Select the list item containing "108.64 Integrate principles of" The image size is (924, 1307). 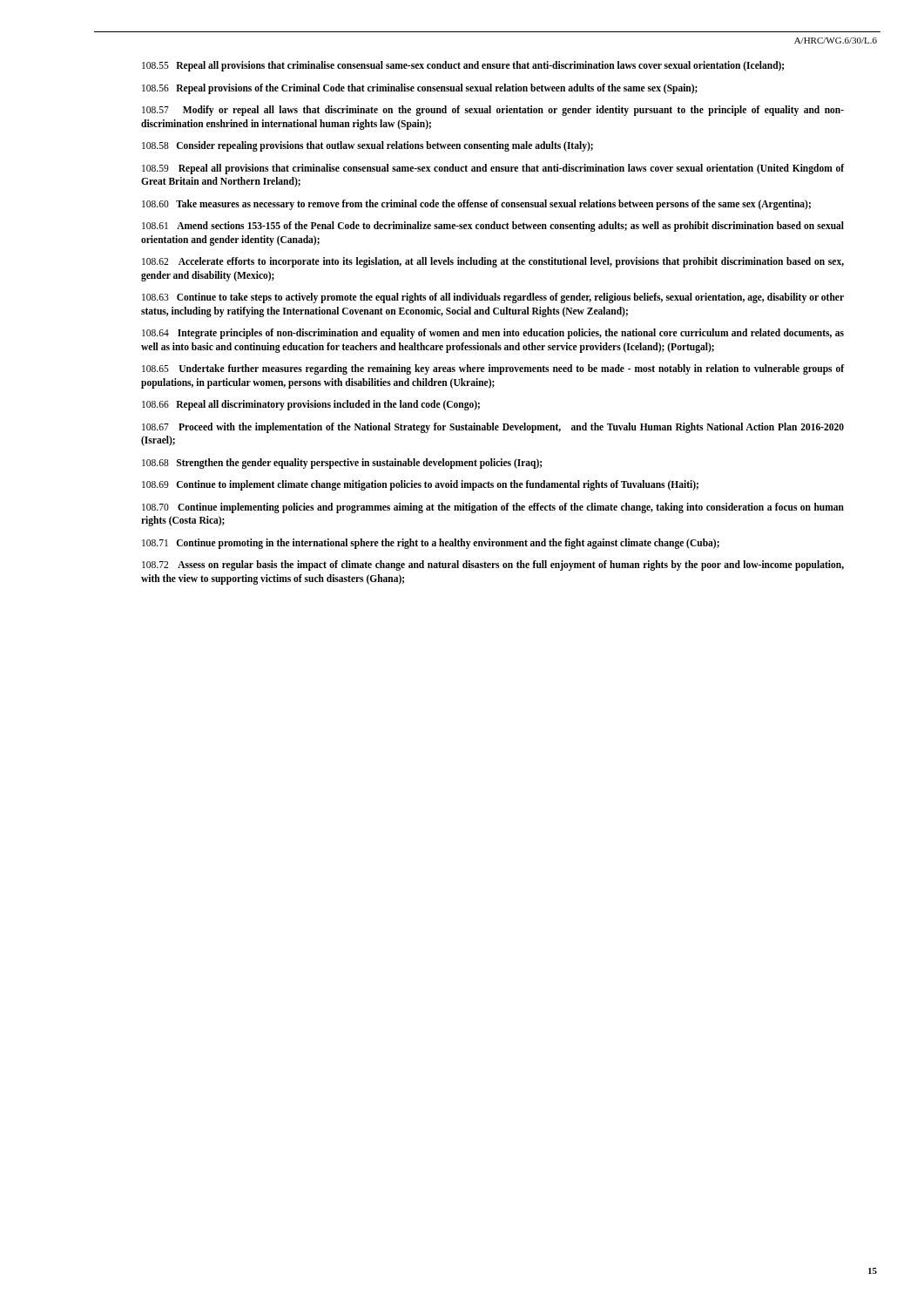(492, 340)
